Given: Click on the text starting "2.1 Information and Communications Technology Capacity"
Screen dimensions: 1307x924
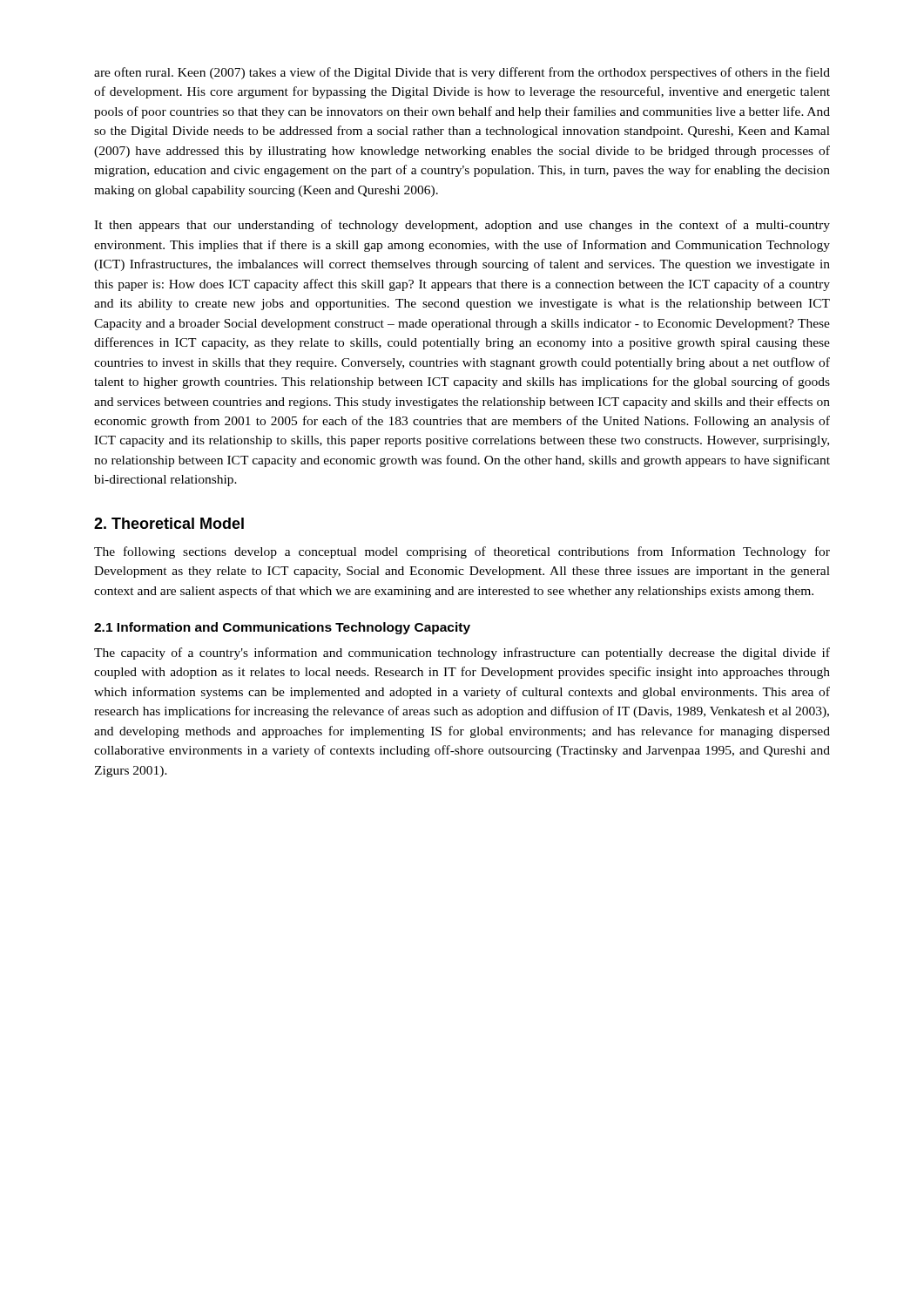Looking at the screenshot, I should click(x=282, y=627).
